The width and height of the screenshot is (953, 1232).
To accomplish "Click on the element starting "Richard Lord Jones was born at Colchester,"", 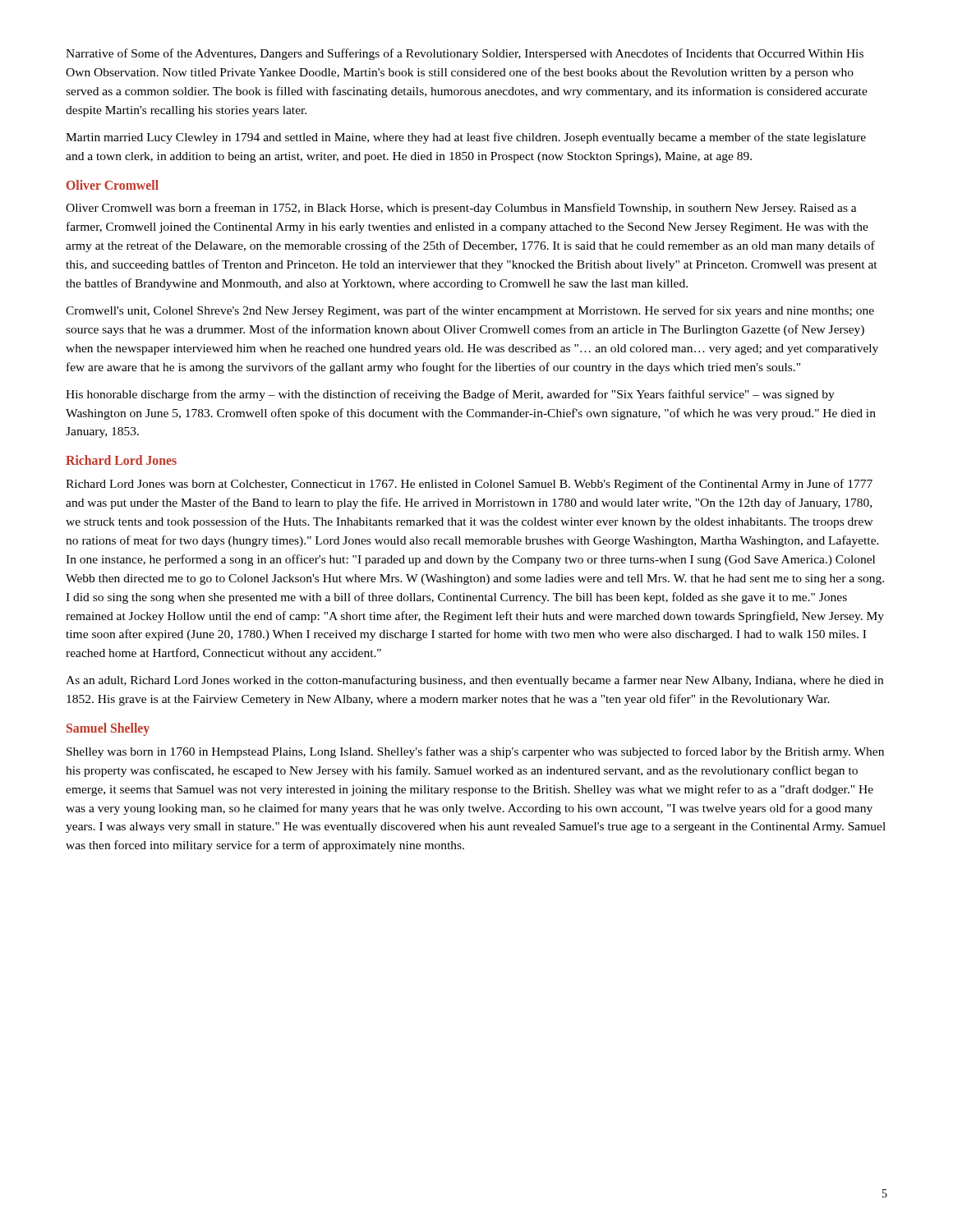I will tap(476, 569).
